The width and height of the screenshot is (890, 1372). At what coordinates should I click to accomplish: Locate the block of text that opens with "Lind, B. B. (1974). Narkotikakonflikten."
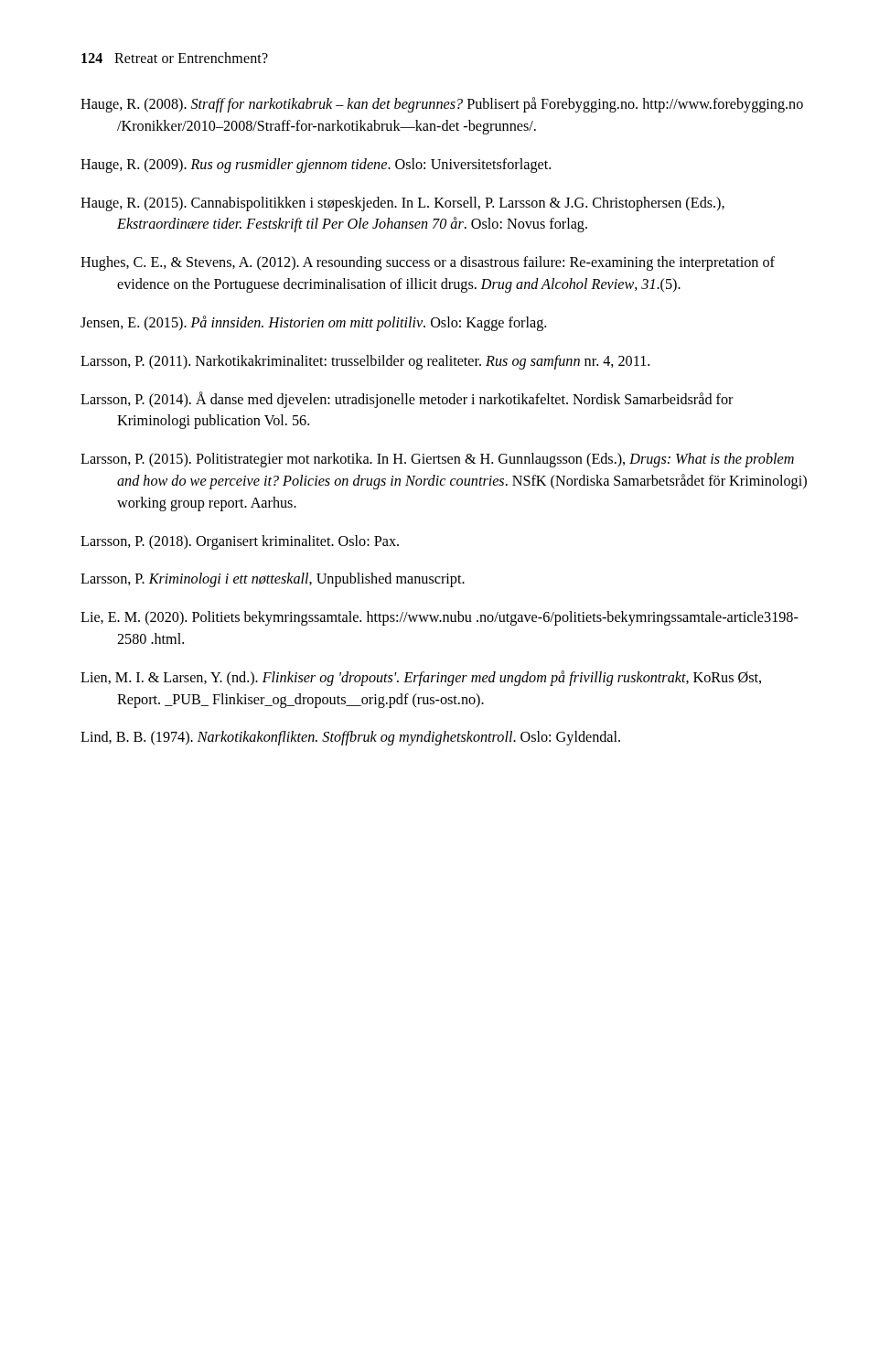[x=351, y=738]
